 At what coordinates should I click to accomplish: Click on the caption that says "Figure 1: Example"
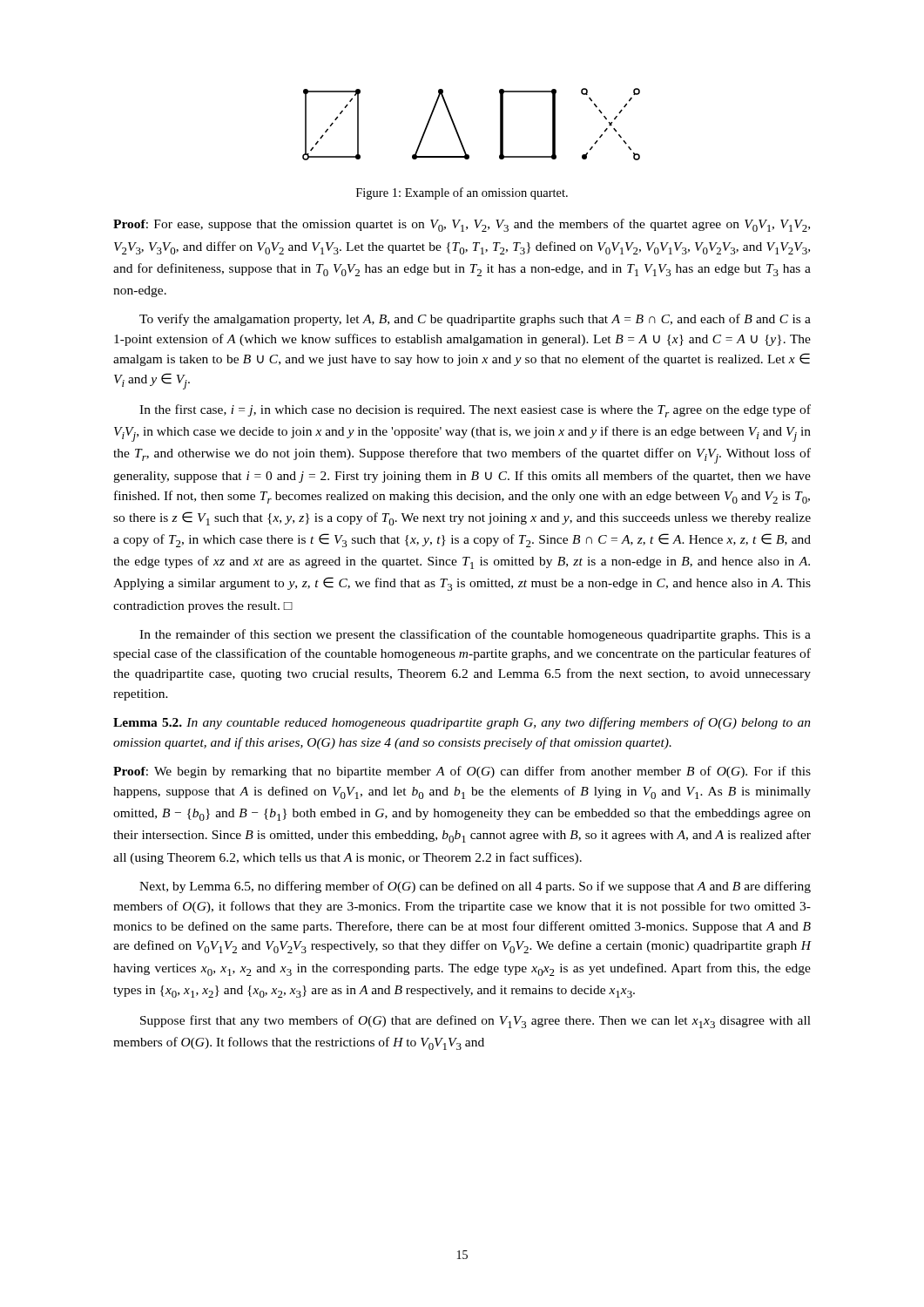pos(462,193)
